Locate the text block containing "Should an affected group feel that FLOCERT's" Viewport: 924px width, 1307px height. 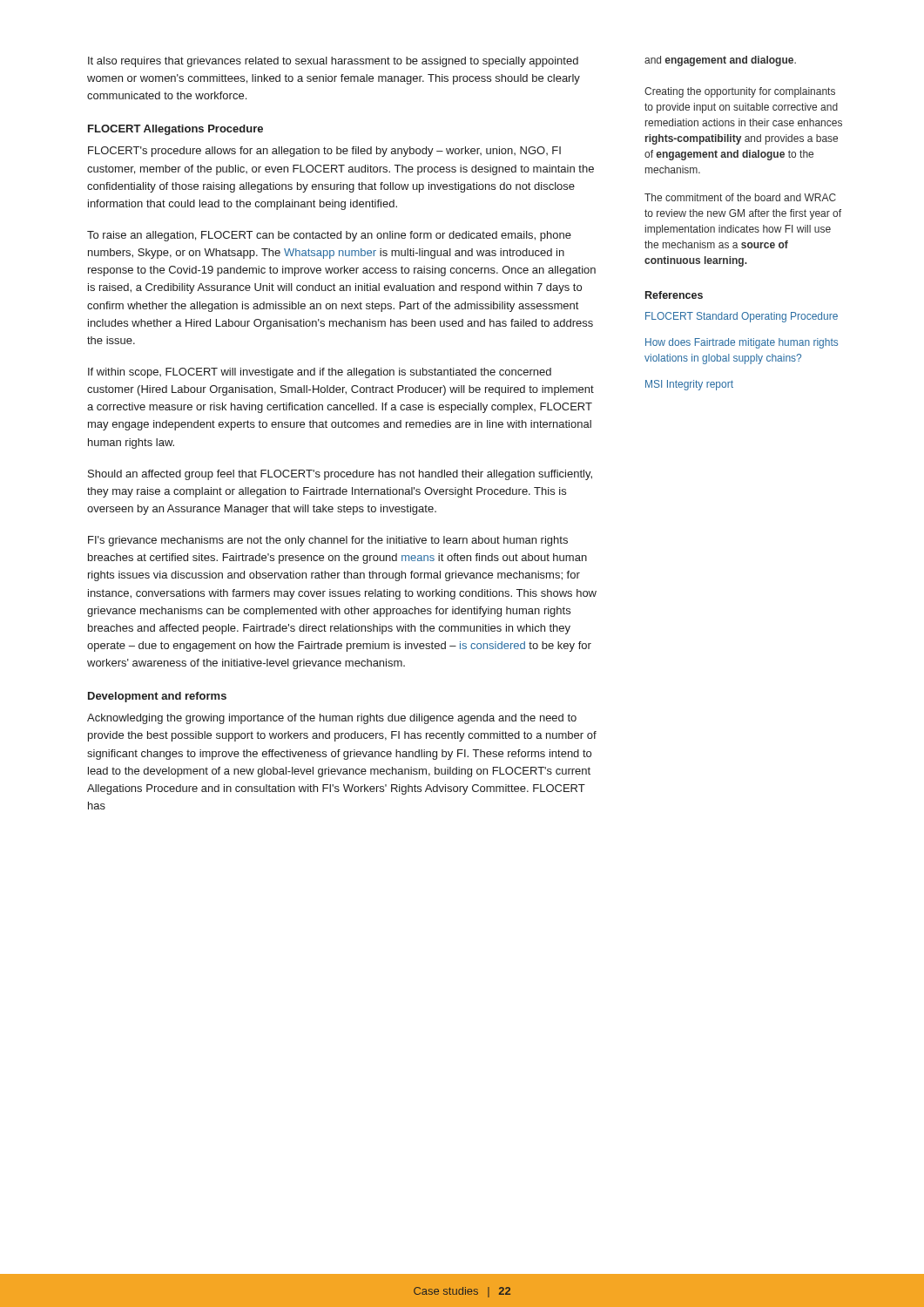340,491
